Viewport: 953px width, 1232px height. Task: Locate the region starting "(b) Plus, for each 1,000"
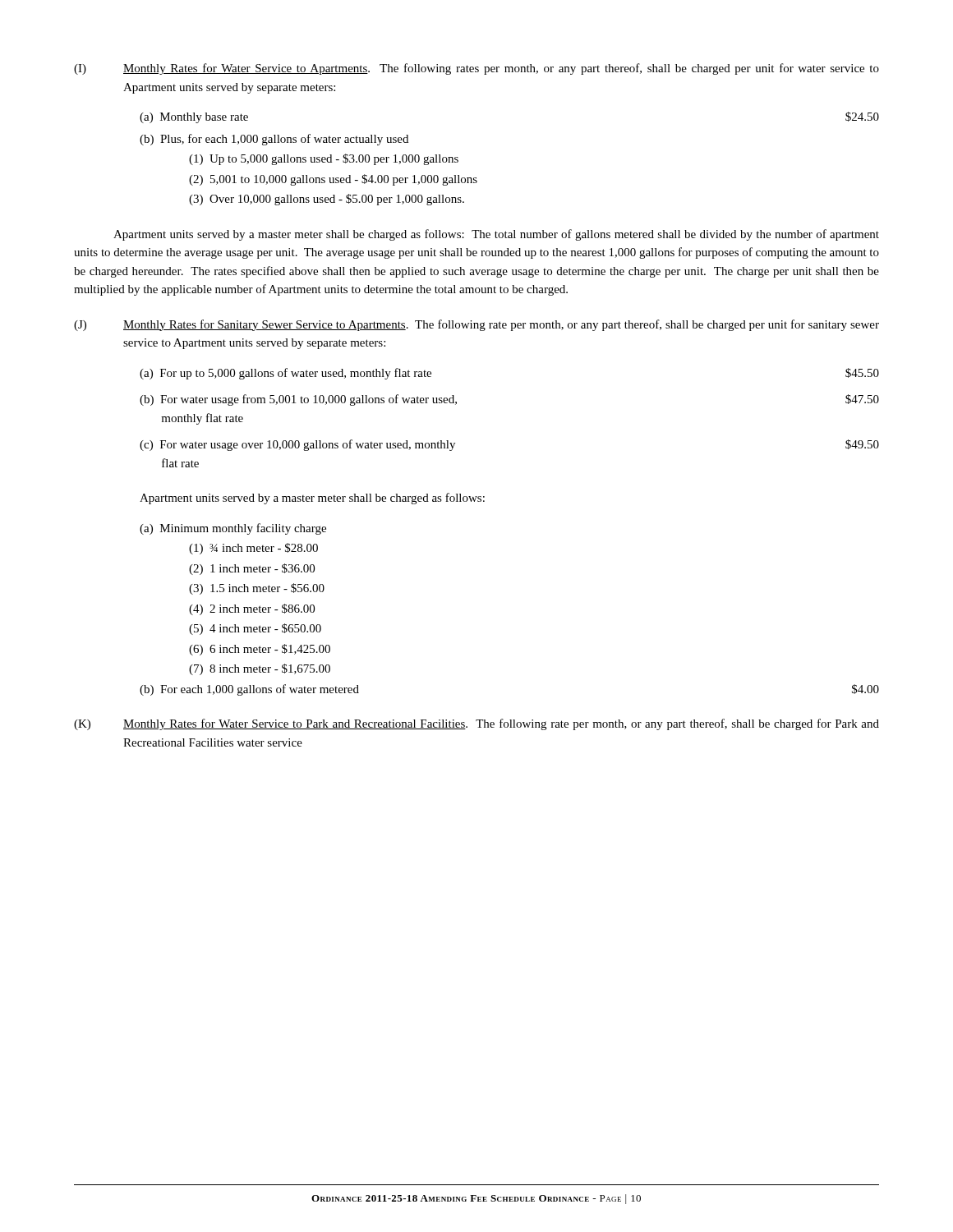274,138
